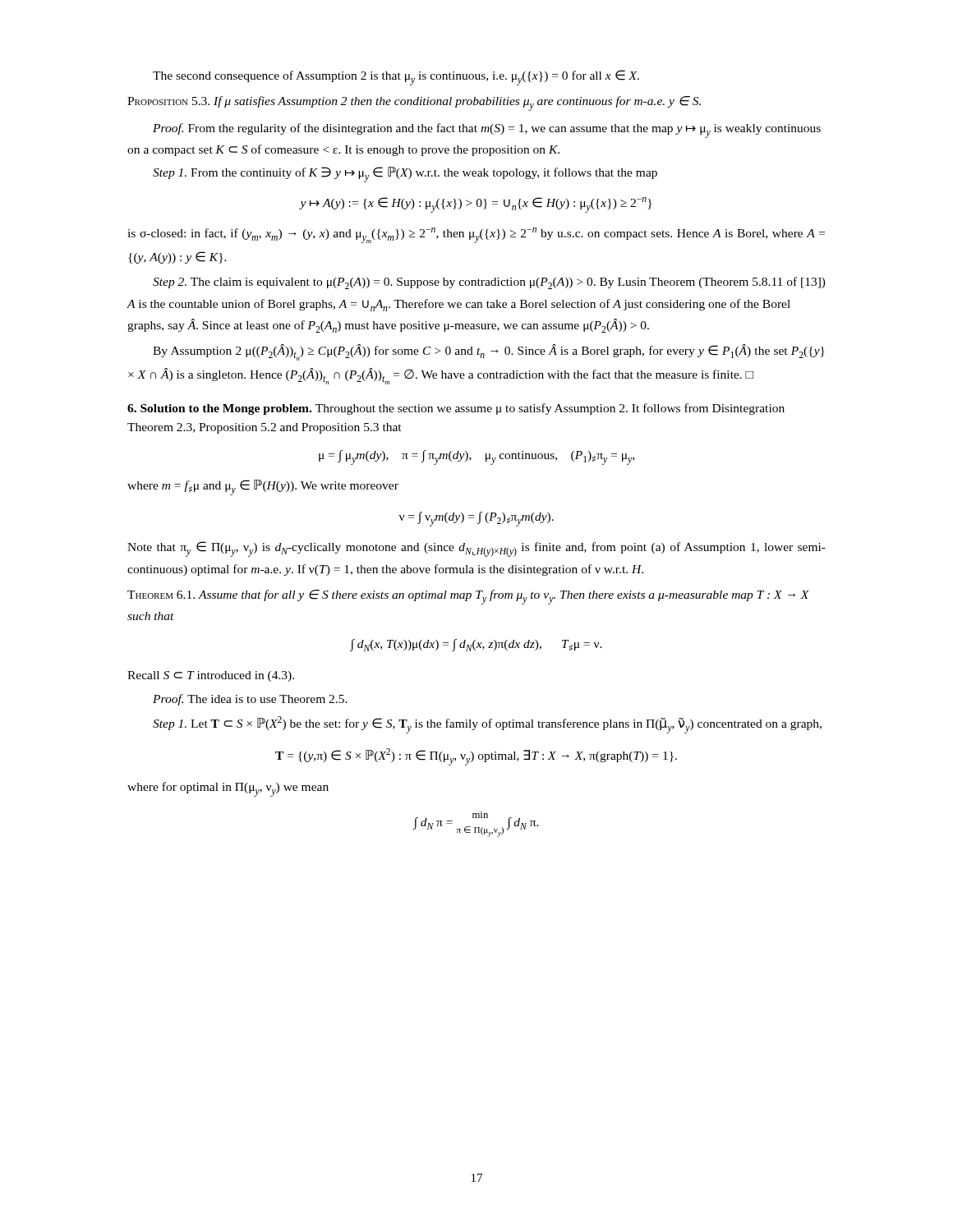Find the region starting "∫ dN π ="
The height and width of the screenshot is (1232, 953).
[476, 823]
